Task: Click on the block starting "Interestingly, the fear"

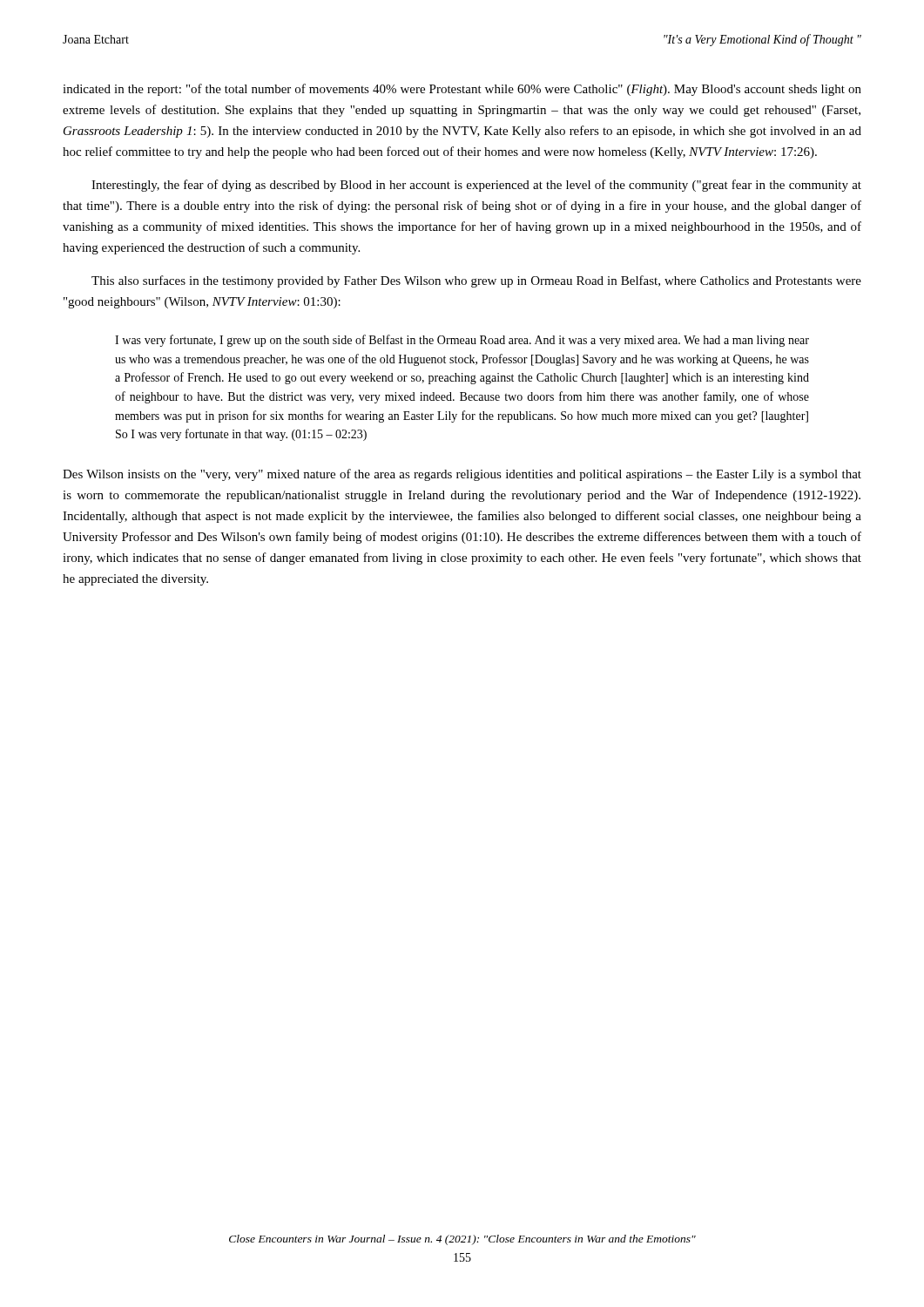Action: click(x=462, y=216)
